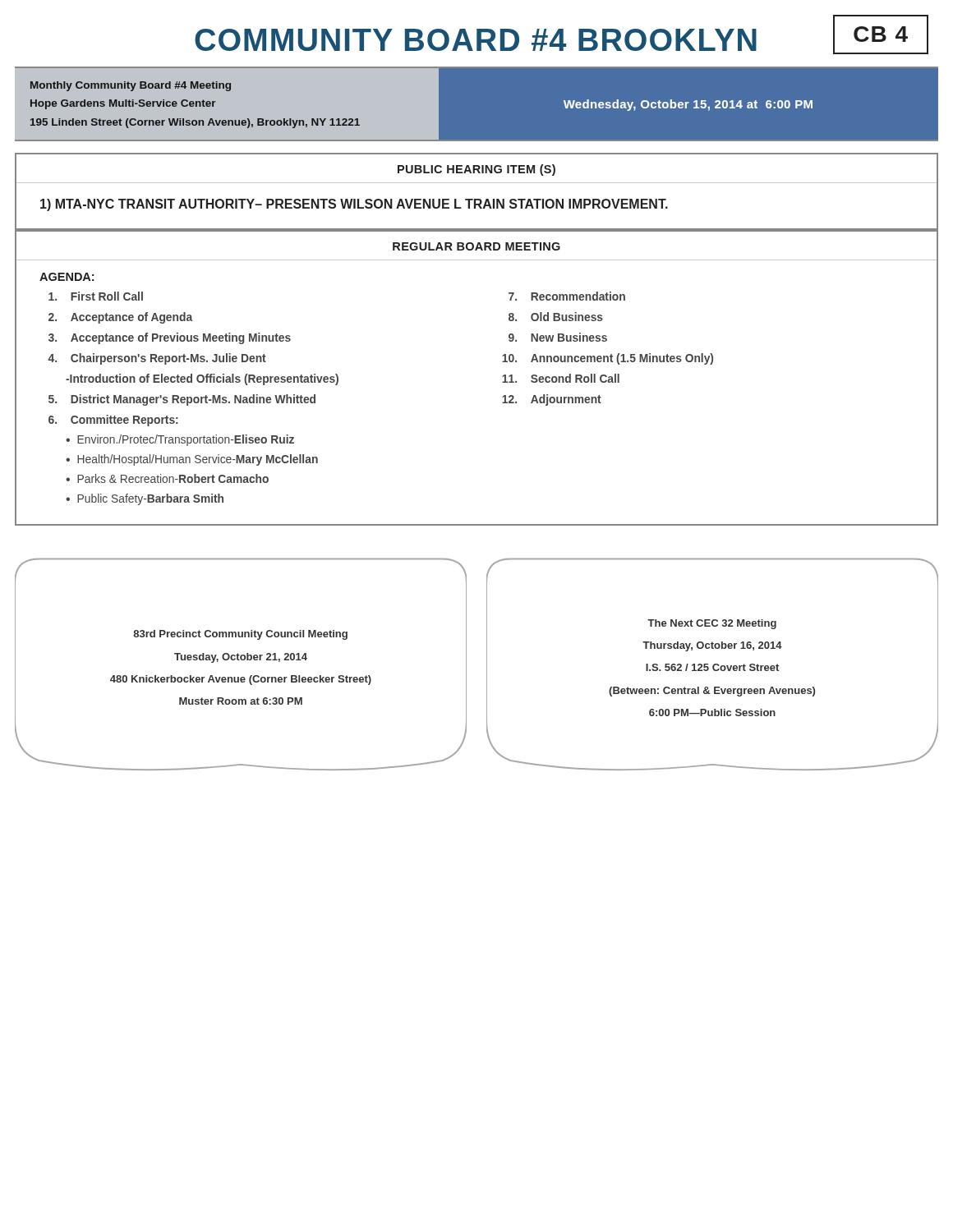Screen dimensions: 1232x953
Task: Click on the section header that reads "REGULAR BOARD MEETING"
Action: pyautogui.click(x=476, y=246)
